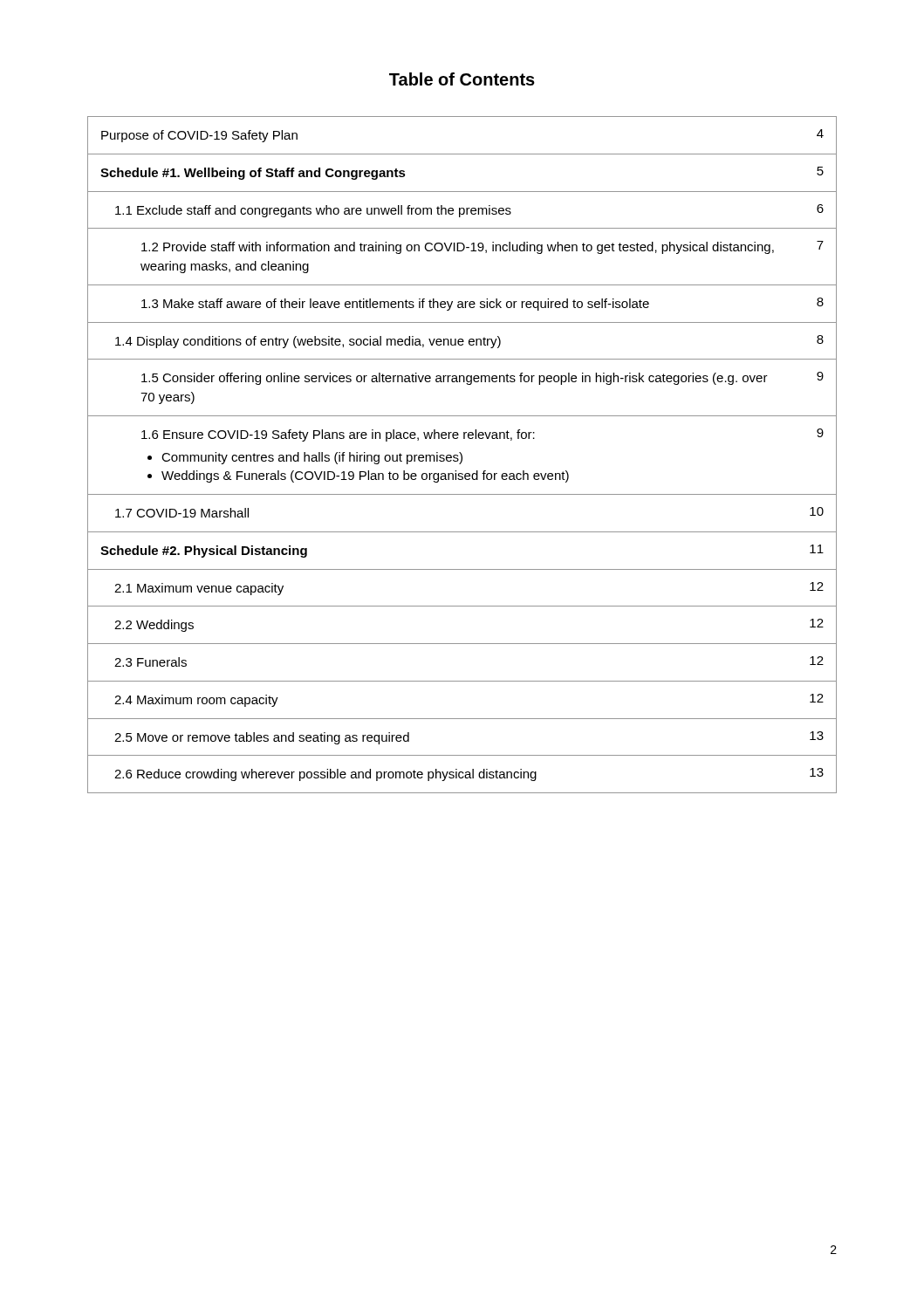Locate the title that says "Table of Contents"
Image resolution: width=924 pixels, height=1309 pixels.
462,79
